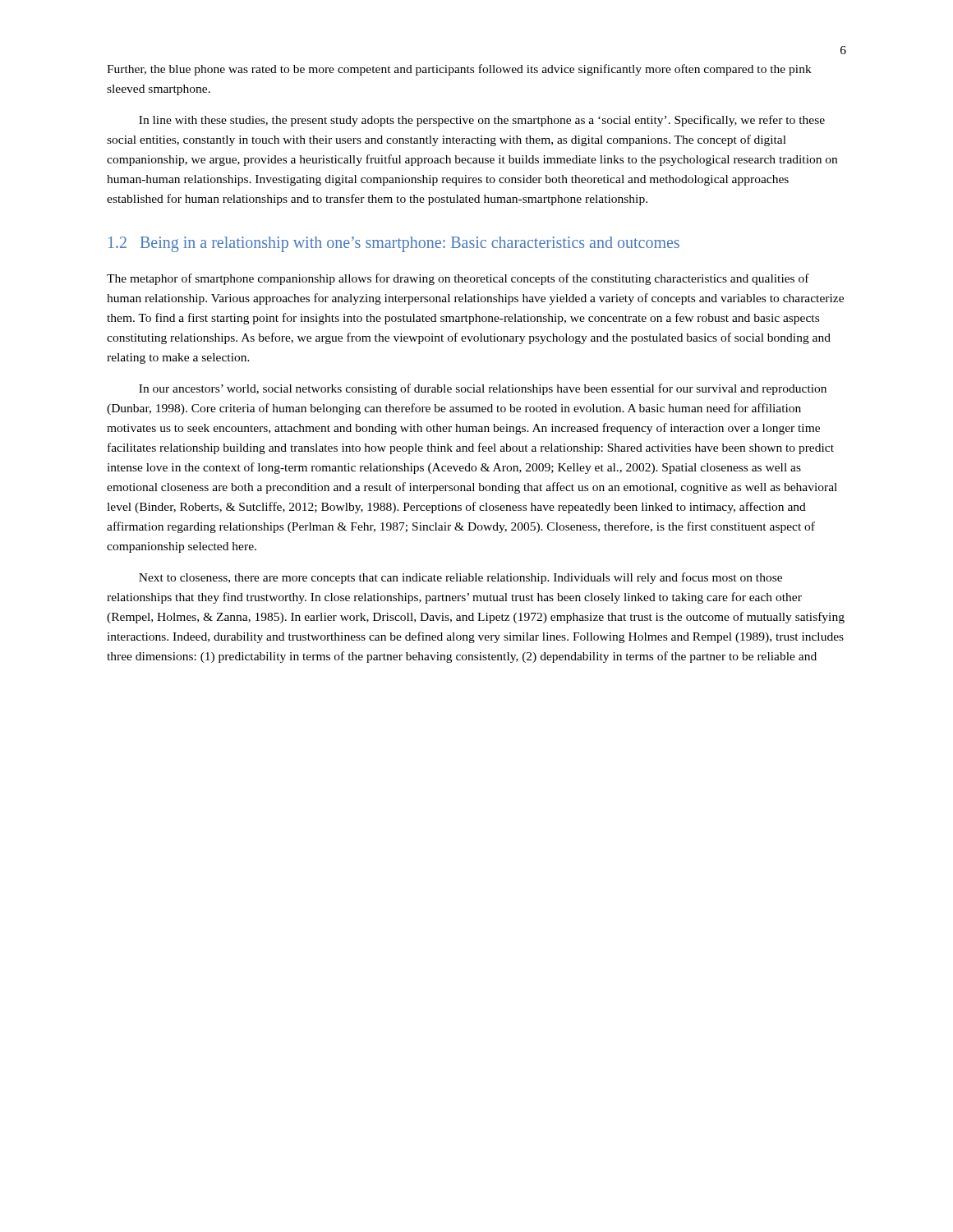The width and height of the screenshot is (953, 1232).
Task: Where is the passage that starts "Further, the blue phone was rated to"?
Action: point(459,78)
